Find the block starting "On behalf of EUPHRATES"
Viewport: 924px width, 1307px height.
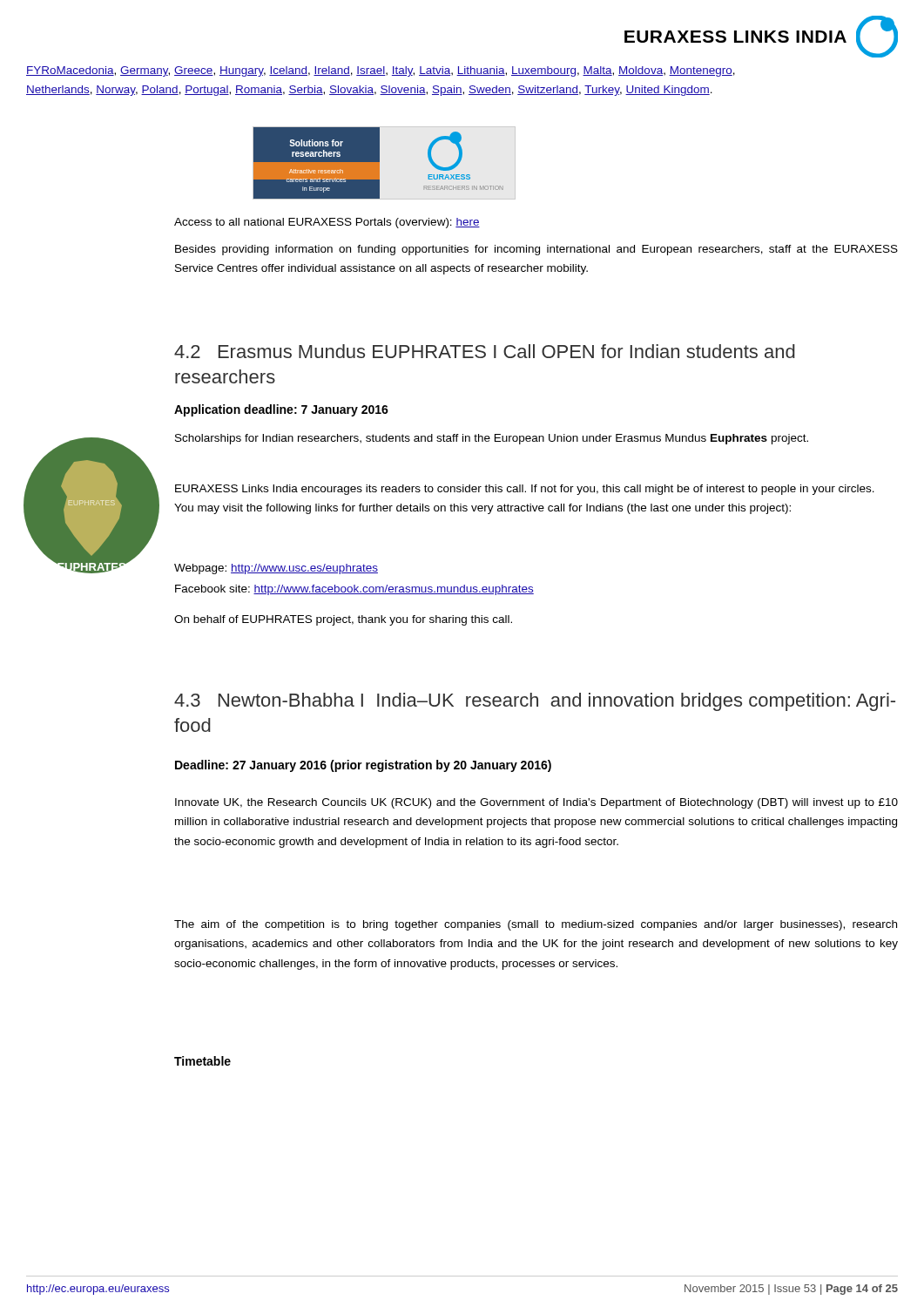[x=344, y=619]
